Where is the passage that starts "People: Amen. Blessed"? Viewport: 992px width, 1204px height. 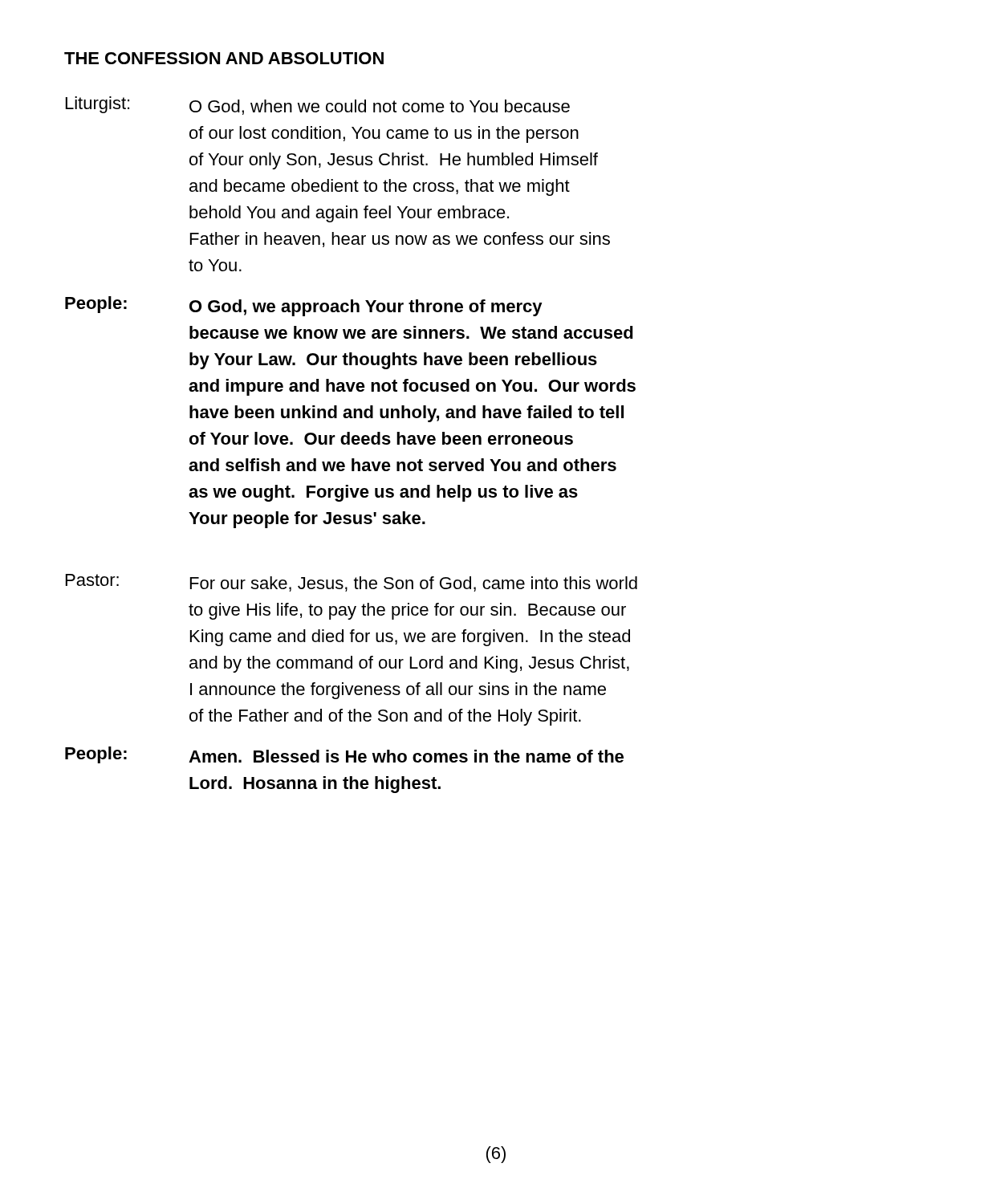[x=496, y=770]
